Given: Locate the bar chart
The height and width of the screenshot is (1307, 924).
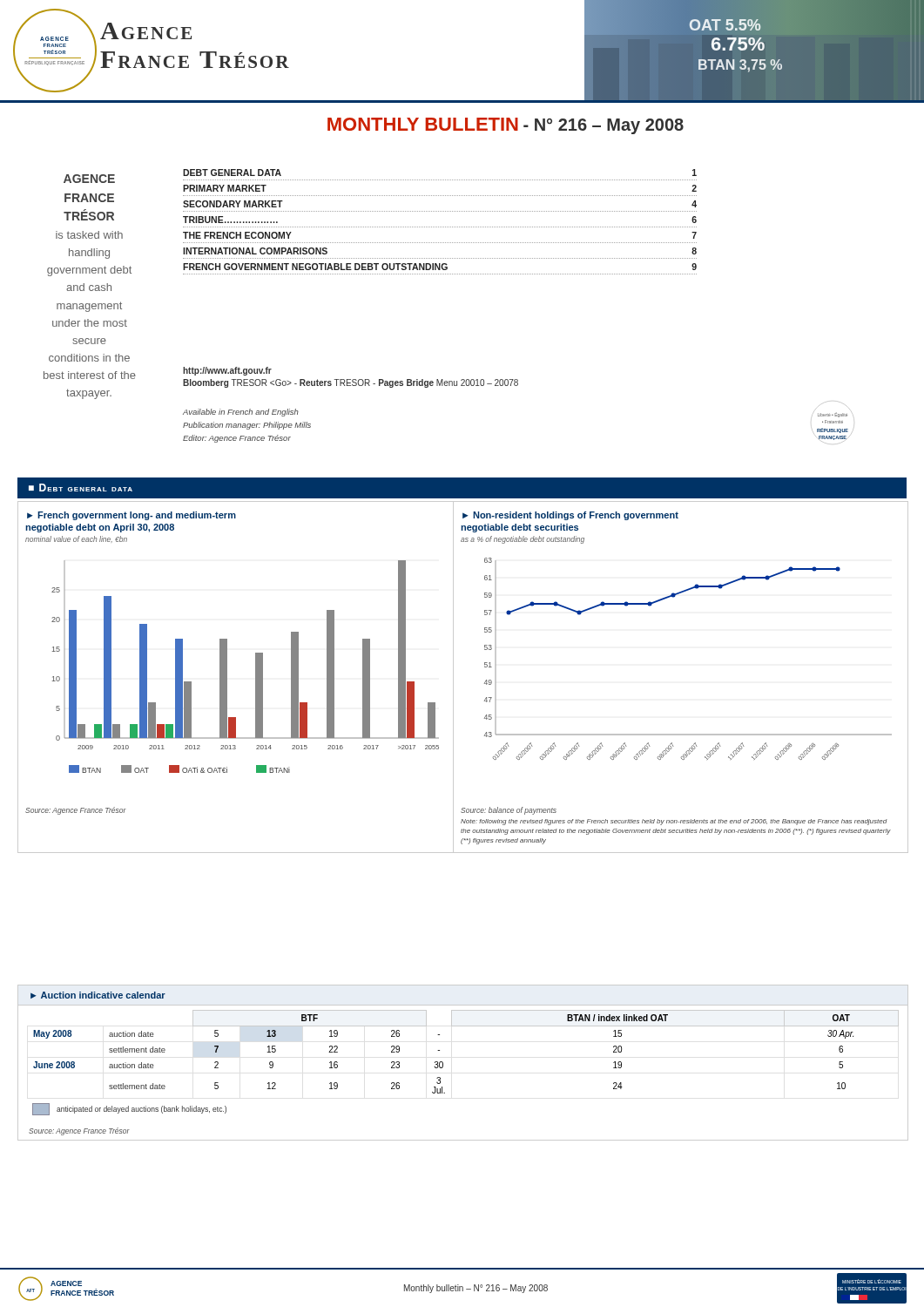Looking at the screenshot, I should [236, 677].
